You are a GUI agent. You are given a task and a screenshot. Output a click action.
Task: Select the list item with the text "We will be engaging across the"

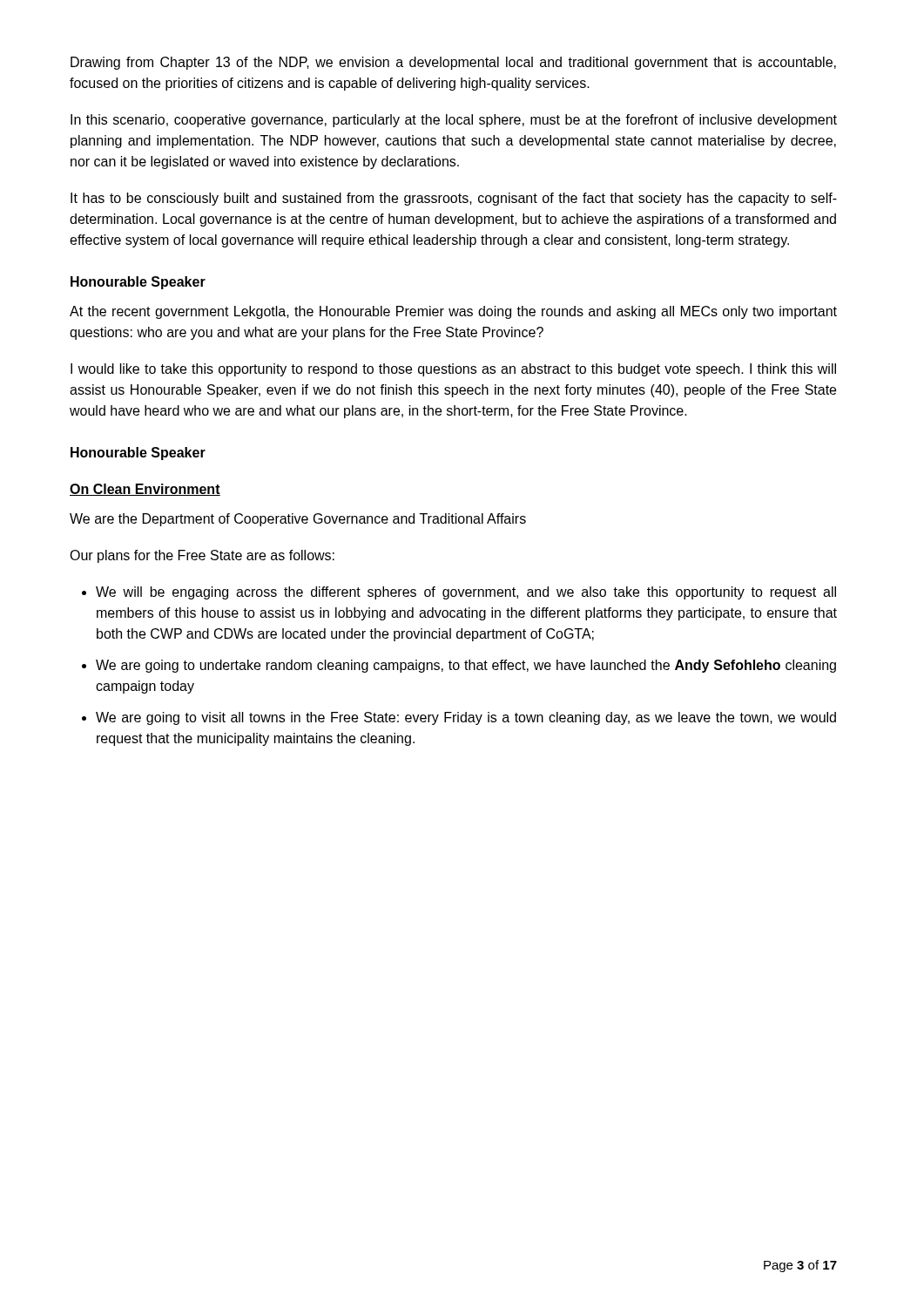(x=466, y=613)
